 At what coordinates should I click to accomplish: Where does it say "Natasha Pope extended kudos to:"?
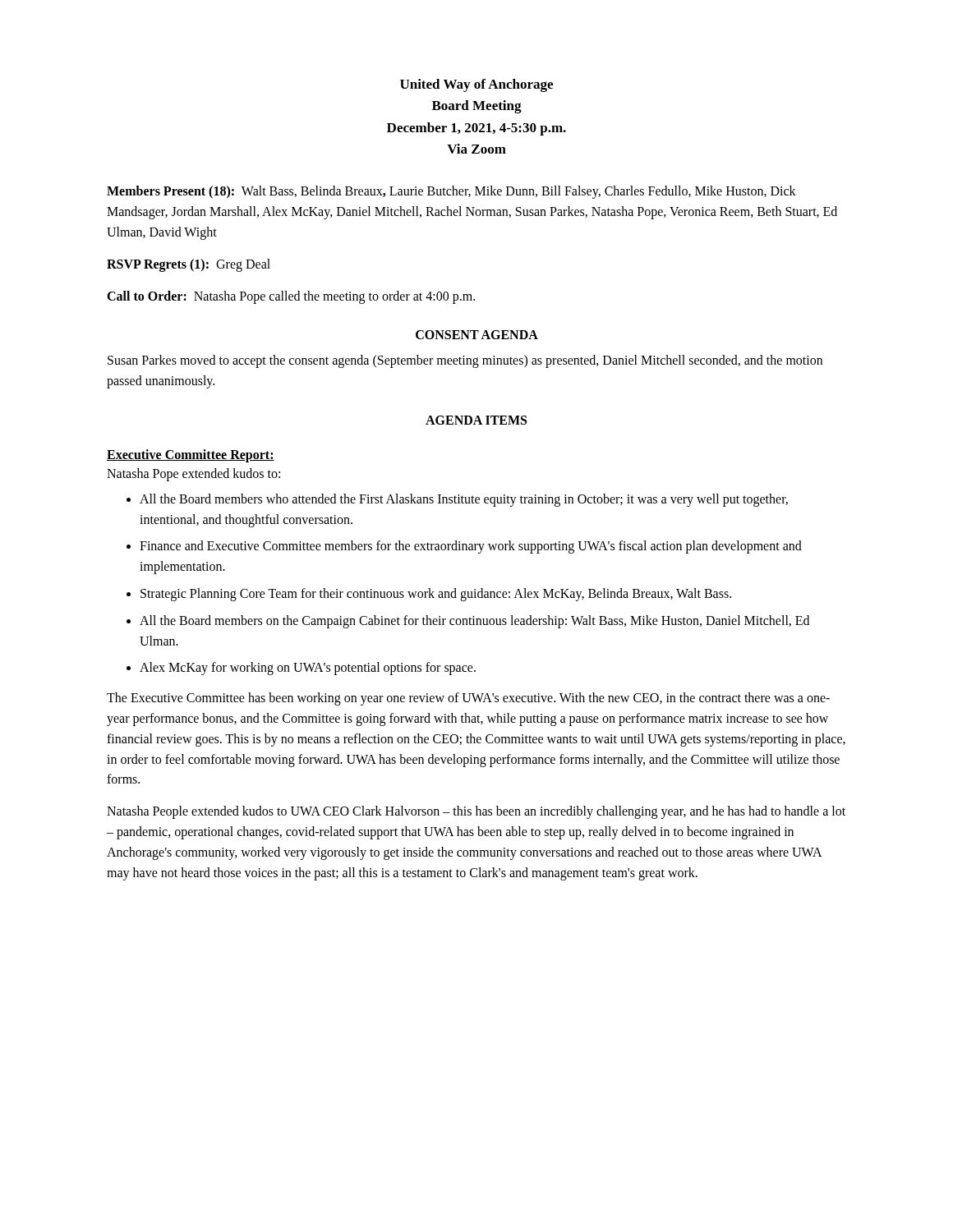194,473
